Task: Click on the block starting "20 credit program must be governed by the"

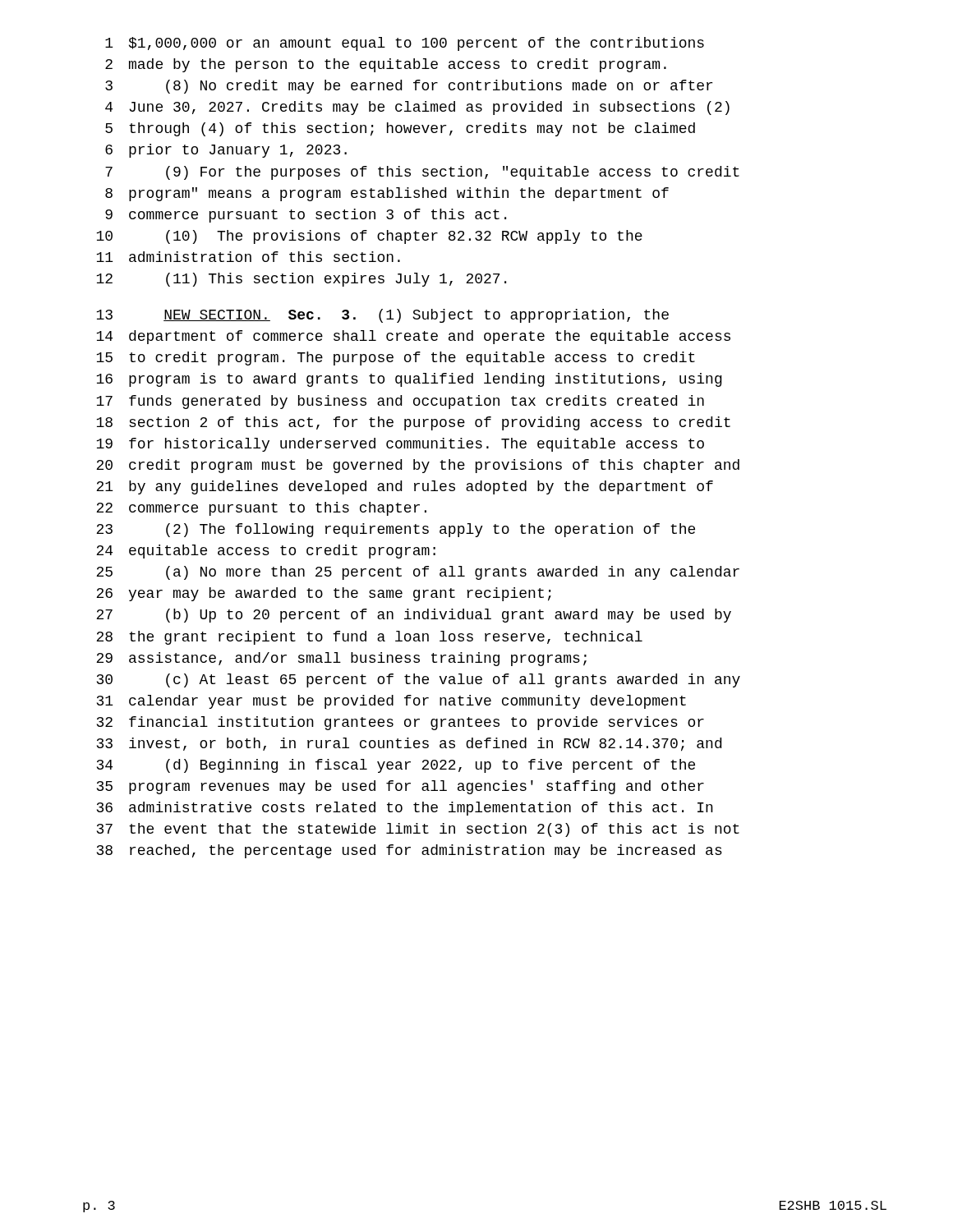Action: tap(411, 466)
